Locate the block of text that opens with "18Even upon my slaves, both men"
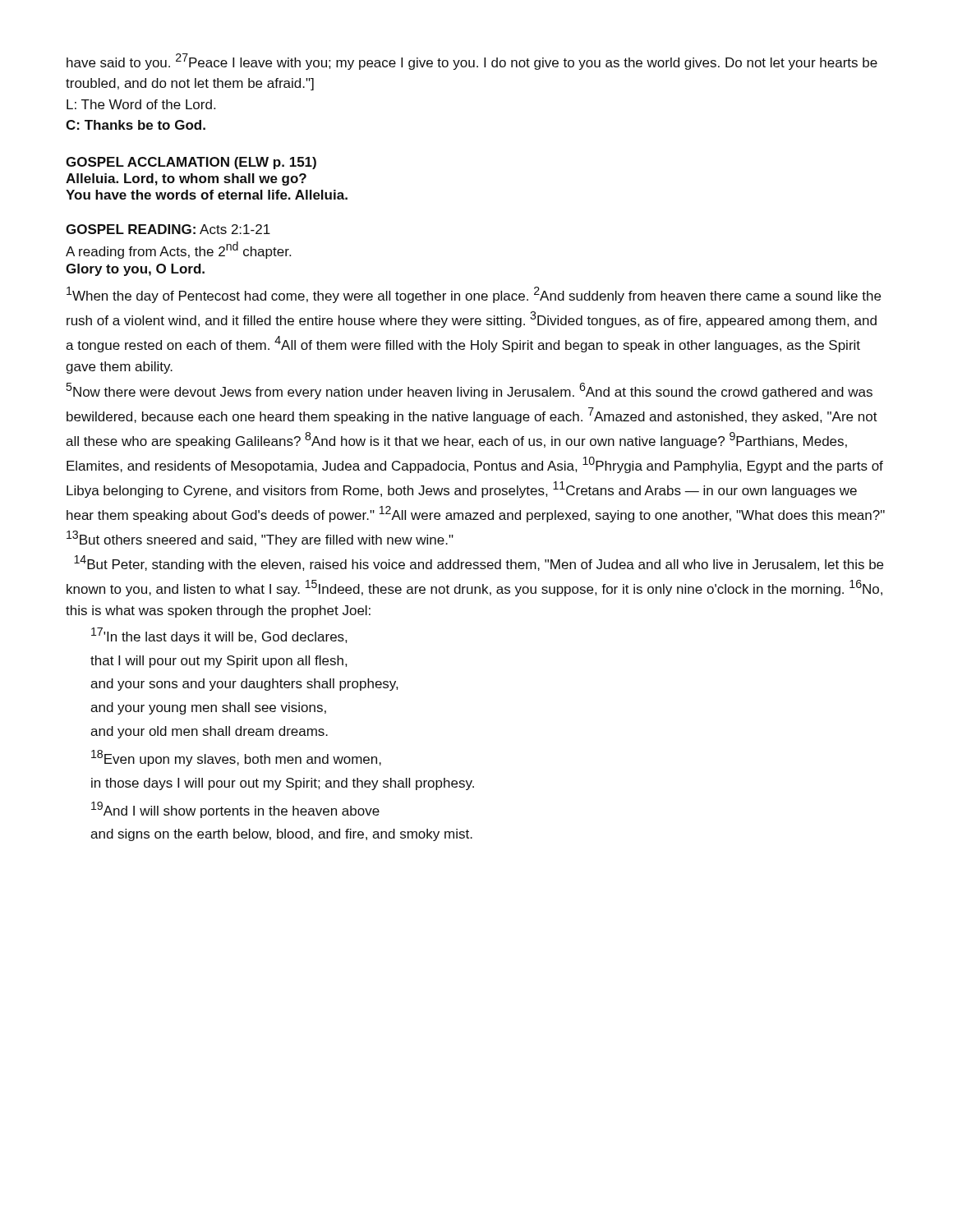This screenshot has width=953, height=1232. 236,757
